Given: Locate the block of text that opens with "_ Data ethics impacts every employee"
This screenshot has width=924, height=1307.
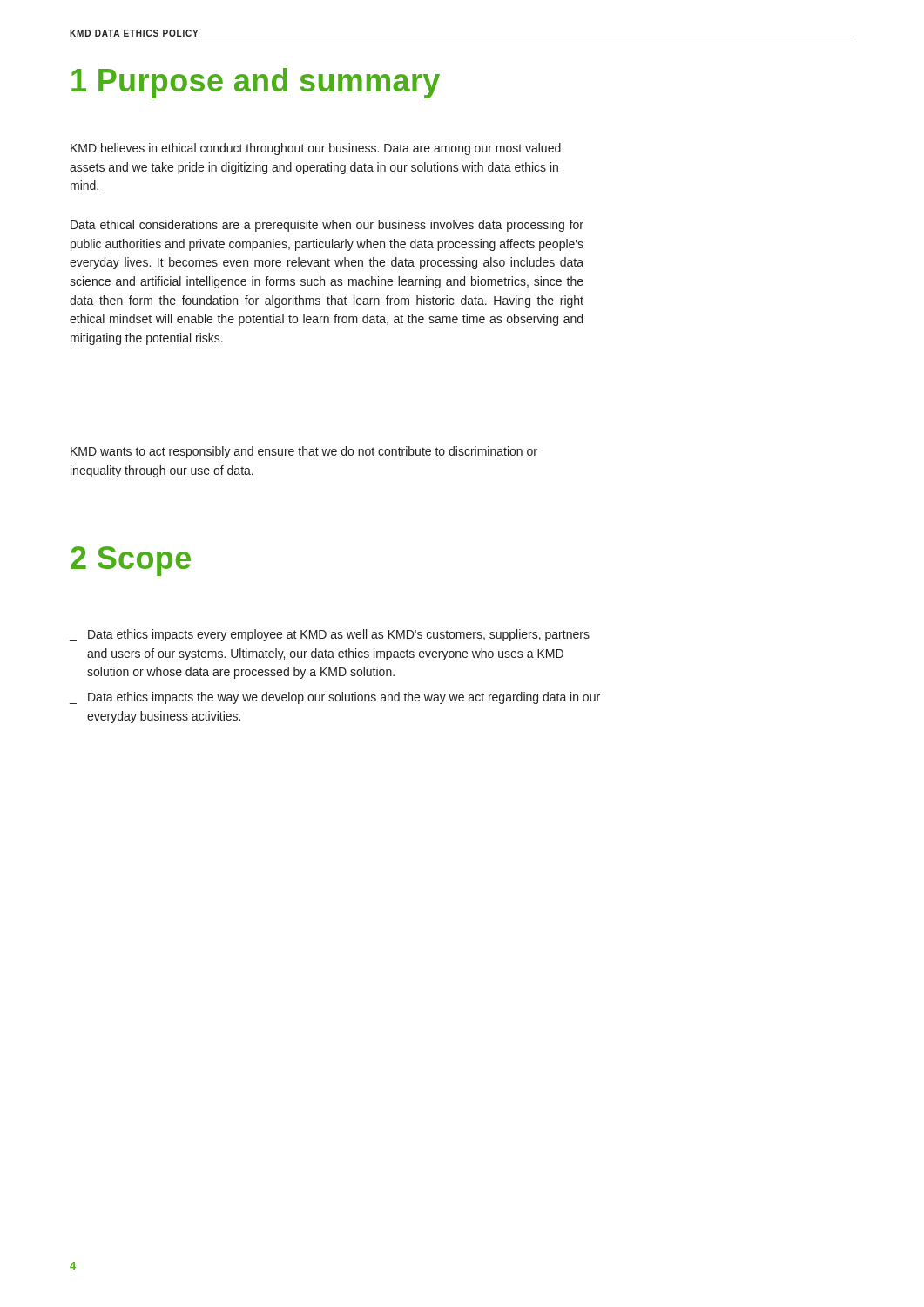Looking at the screenshot, I should (x=330, y=652).
